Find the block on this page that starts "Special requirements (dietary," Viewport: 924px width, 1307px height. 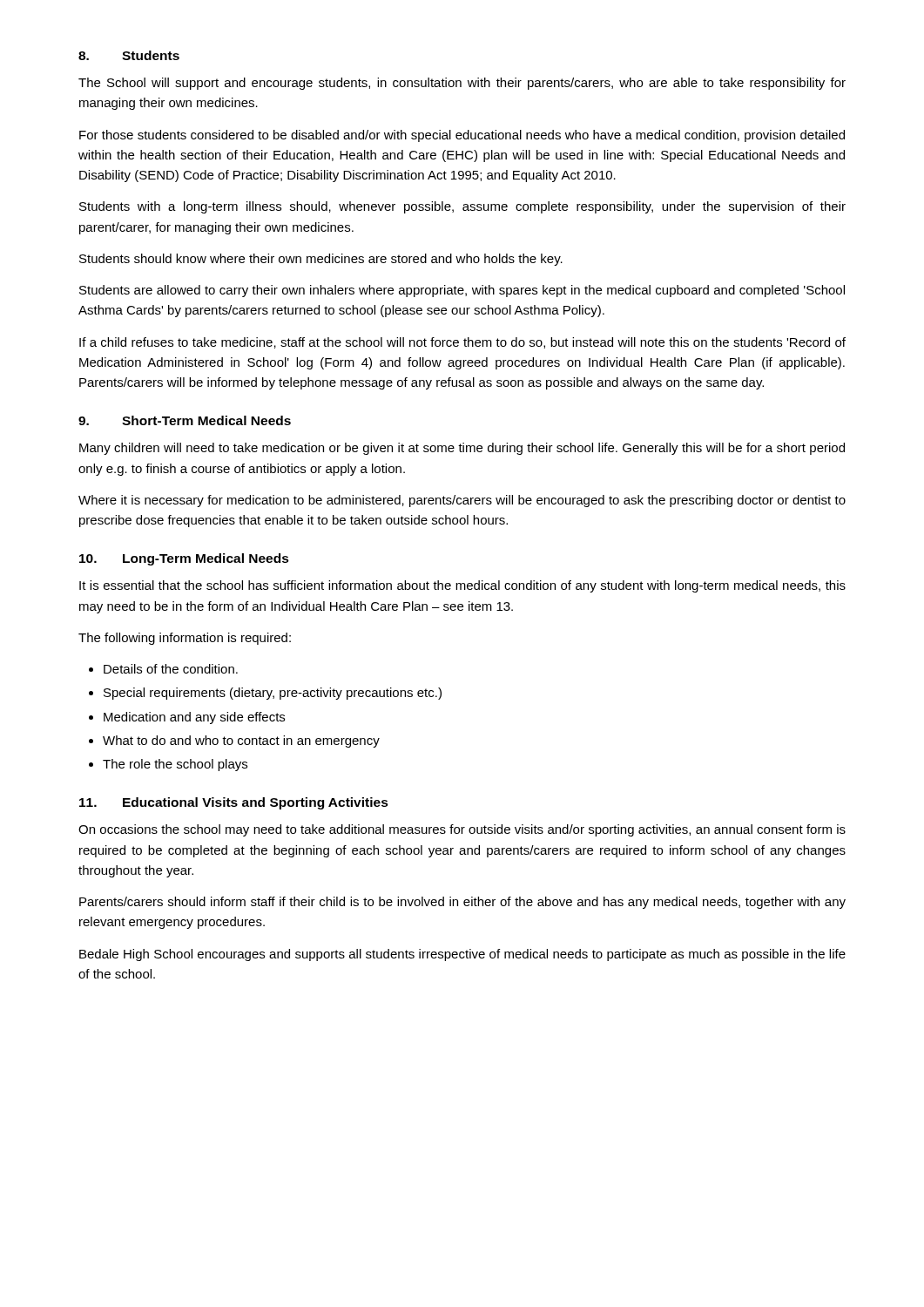click(x=273, y=693)
